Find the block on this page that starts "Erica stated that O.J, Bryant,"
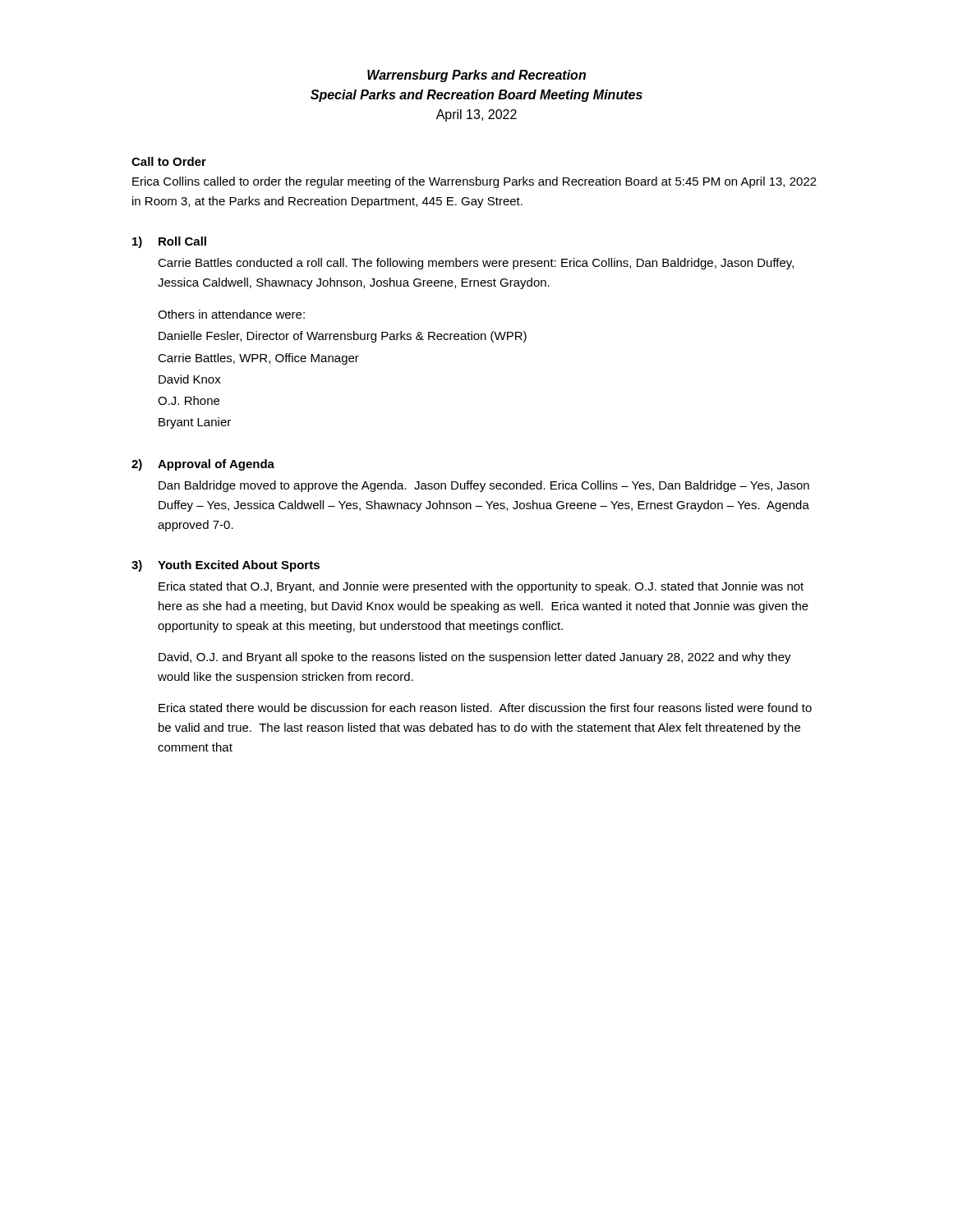953x1232 pixels. pos(483,605)
